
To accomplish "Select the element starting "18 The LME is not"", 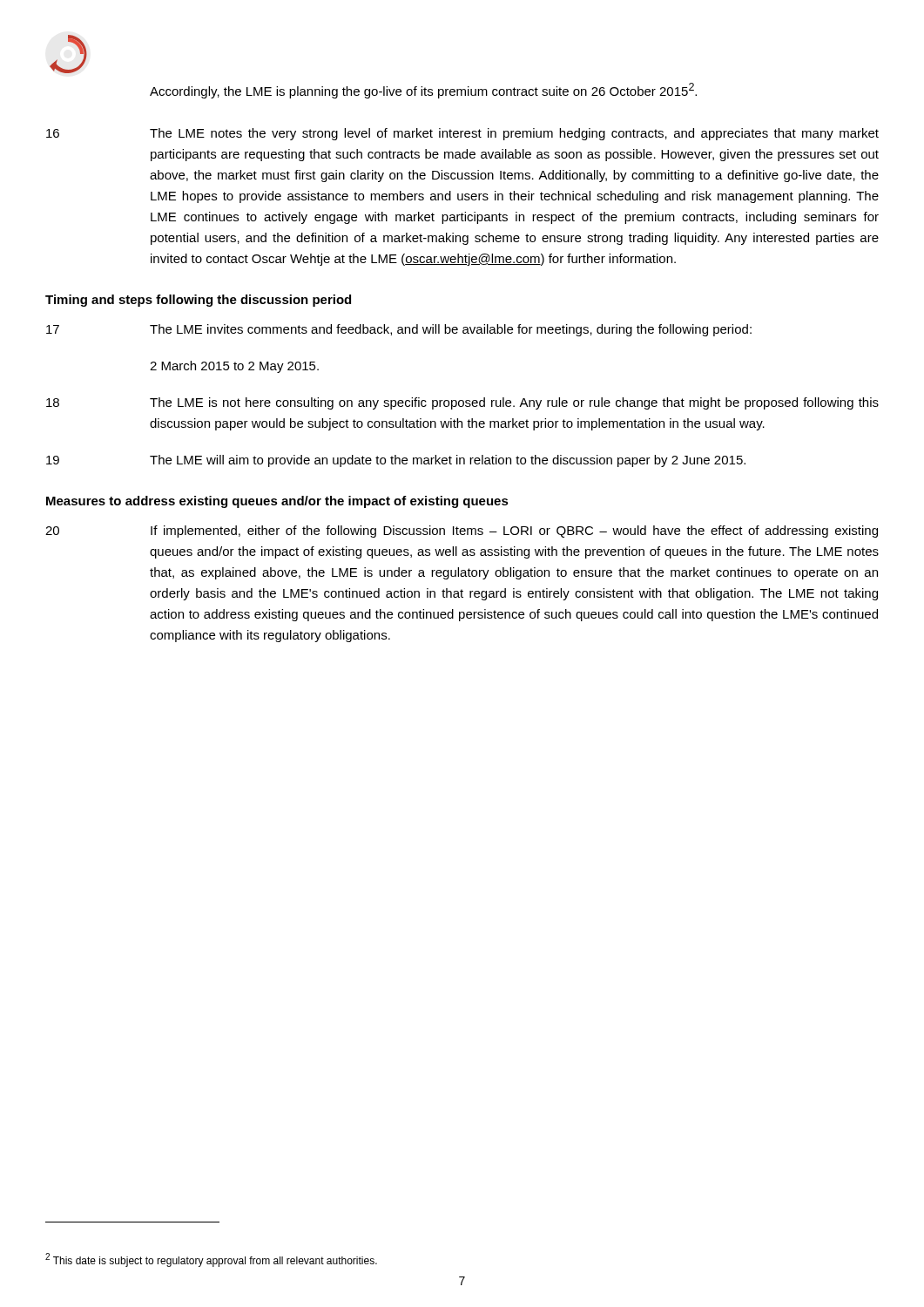I will coord(462,413).
